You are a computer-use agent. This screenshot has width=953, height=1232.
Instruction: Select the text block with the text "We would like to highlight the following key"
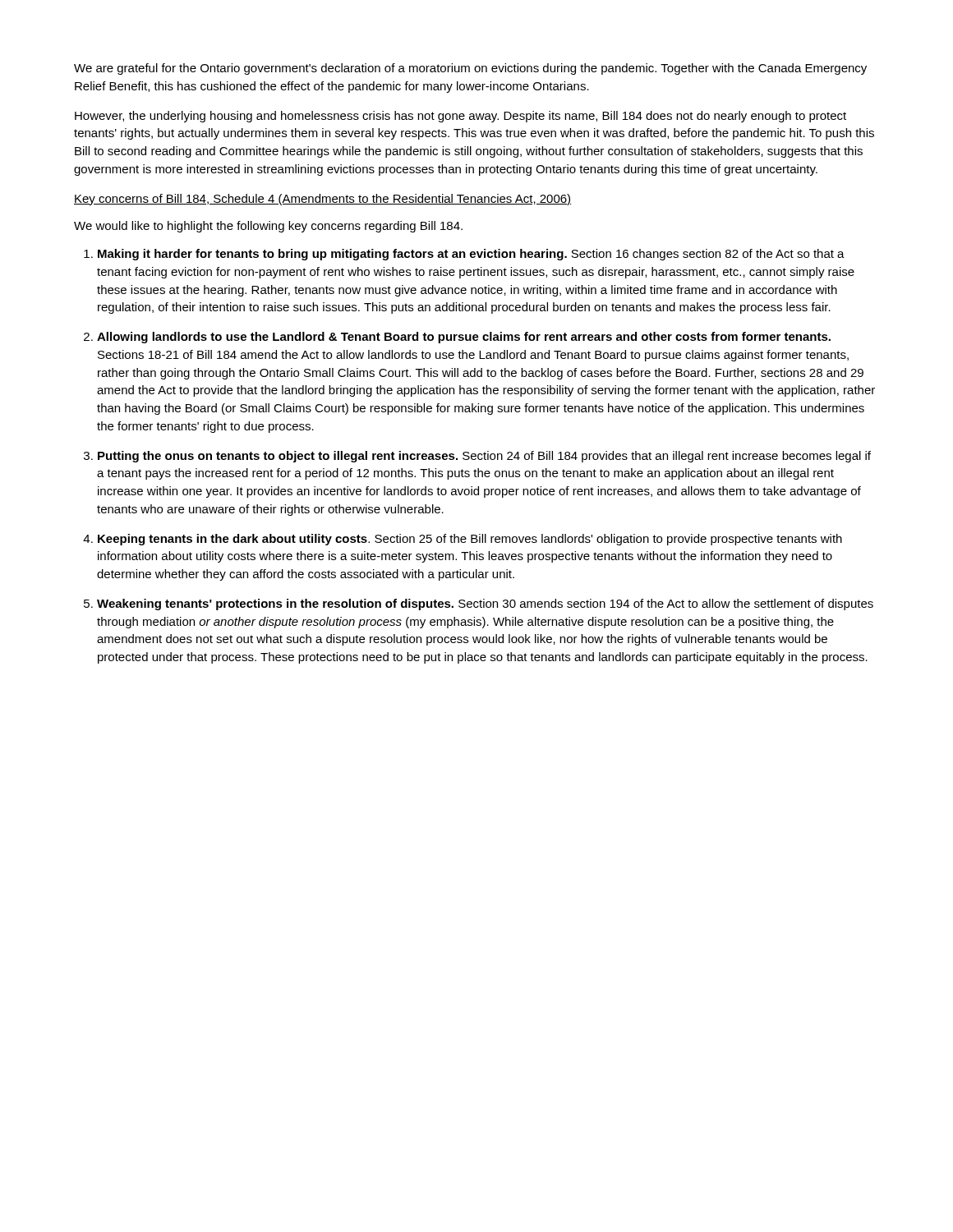tap(268, 227)
